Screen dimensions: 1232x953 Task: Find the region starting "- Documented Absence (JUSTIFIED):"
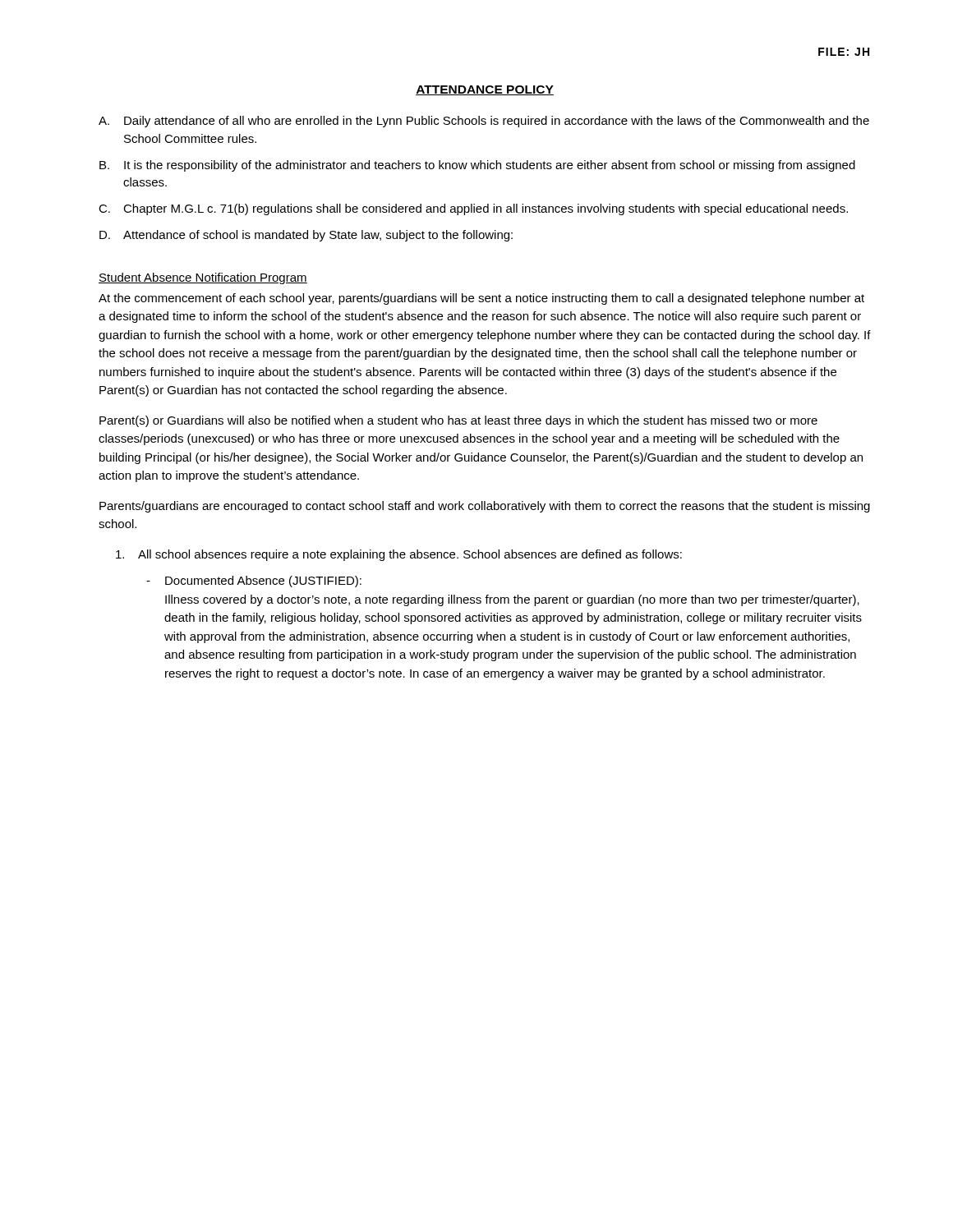coord(509,627)
